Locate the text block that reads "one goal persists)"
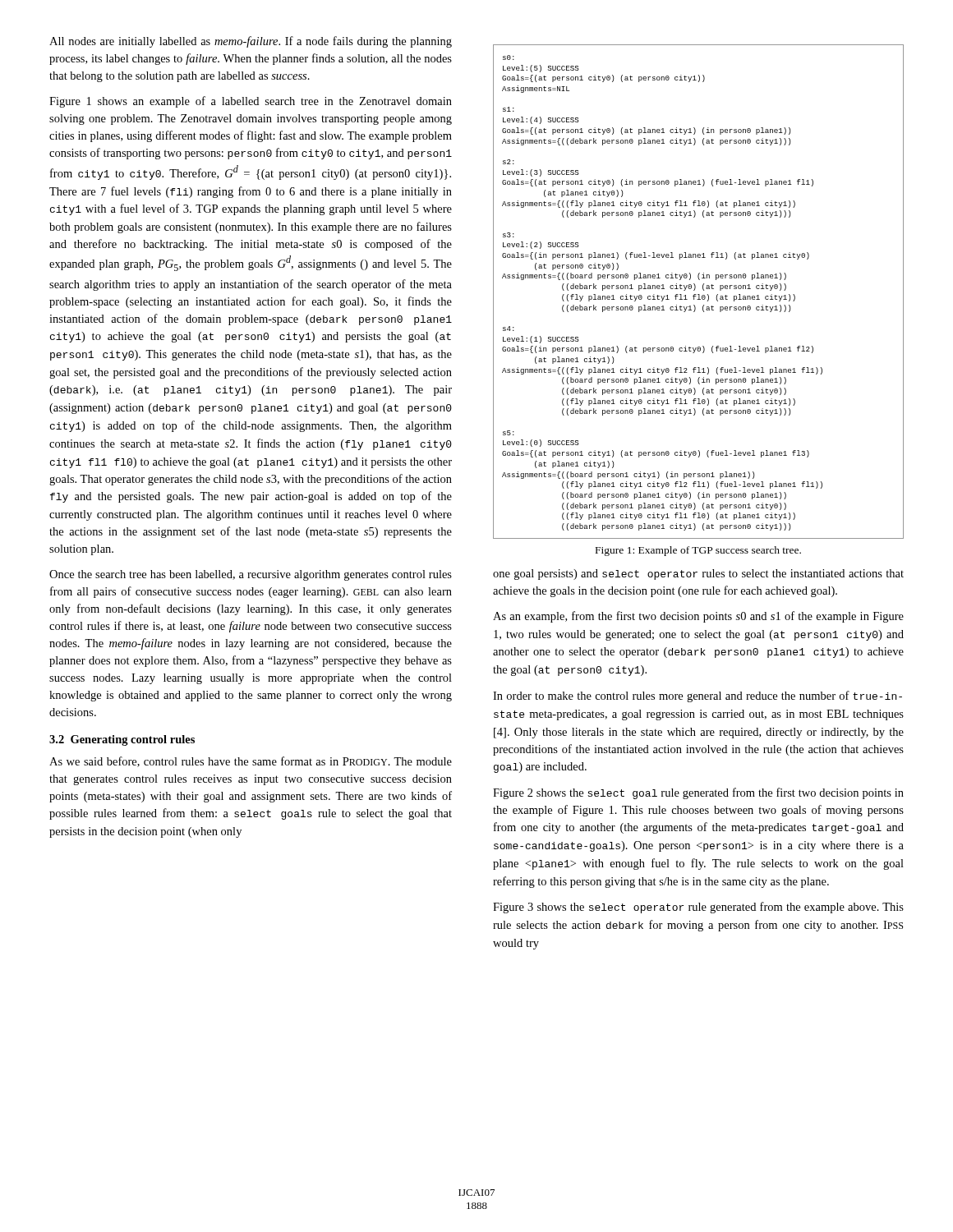The height and width of the screenshot is (1232, 953). [698, 582]
